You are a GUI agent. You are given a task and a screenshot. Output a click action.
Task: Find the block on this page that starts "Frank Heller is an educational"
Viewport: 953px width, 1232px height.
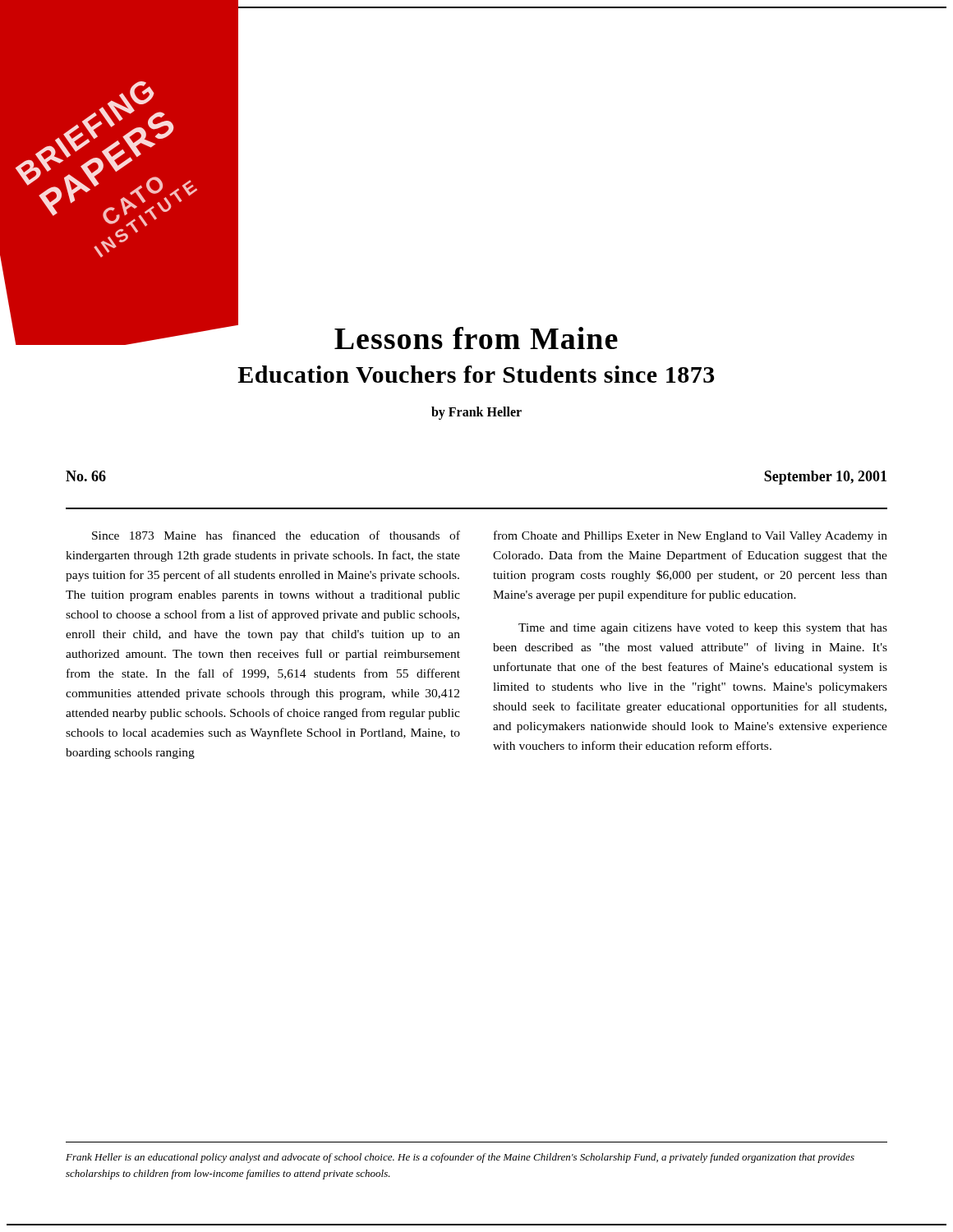(460, 1165)
